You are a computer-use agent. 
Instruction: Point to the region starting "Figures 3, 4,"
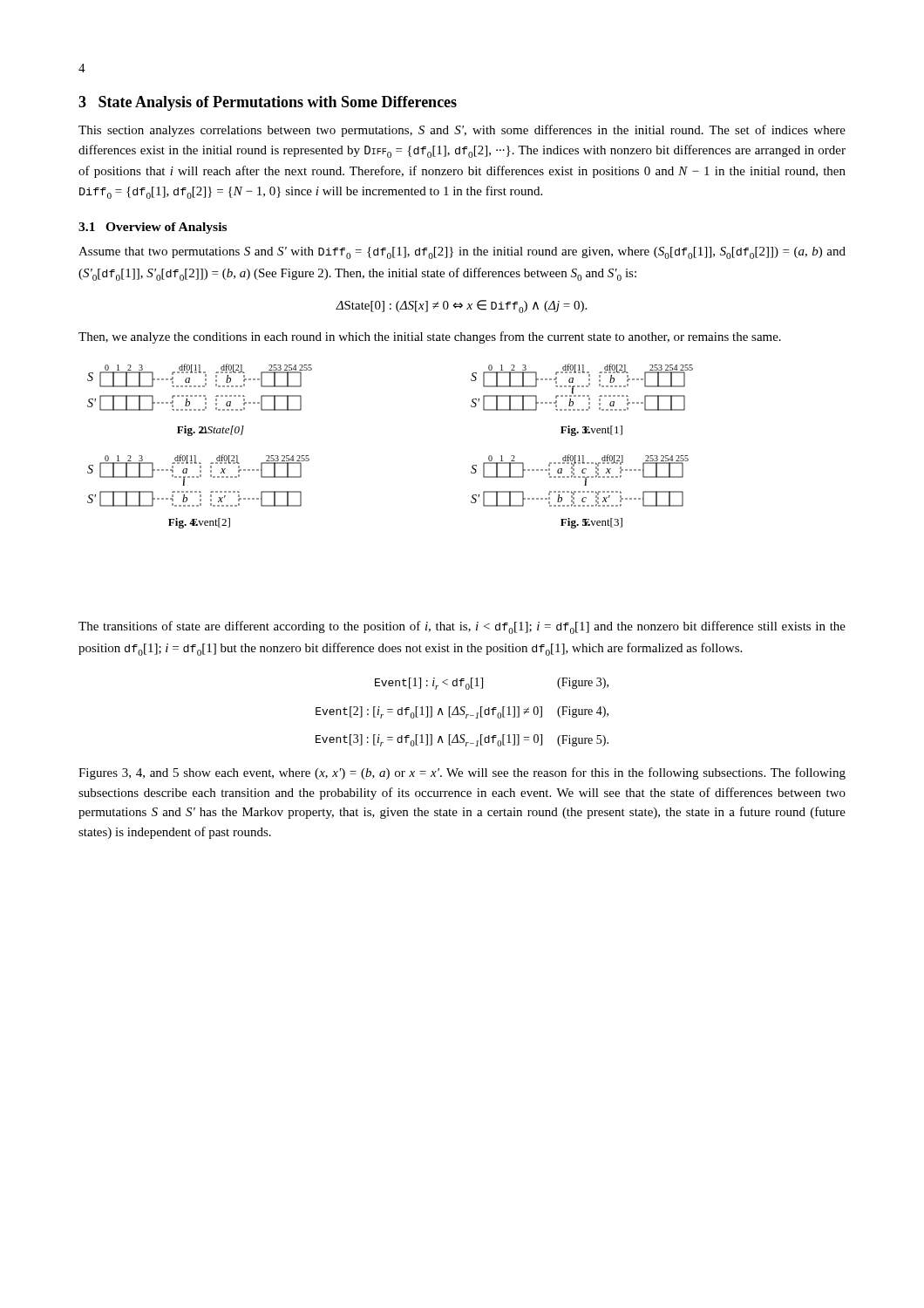pyautogui.click(x=462, y=802)
